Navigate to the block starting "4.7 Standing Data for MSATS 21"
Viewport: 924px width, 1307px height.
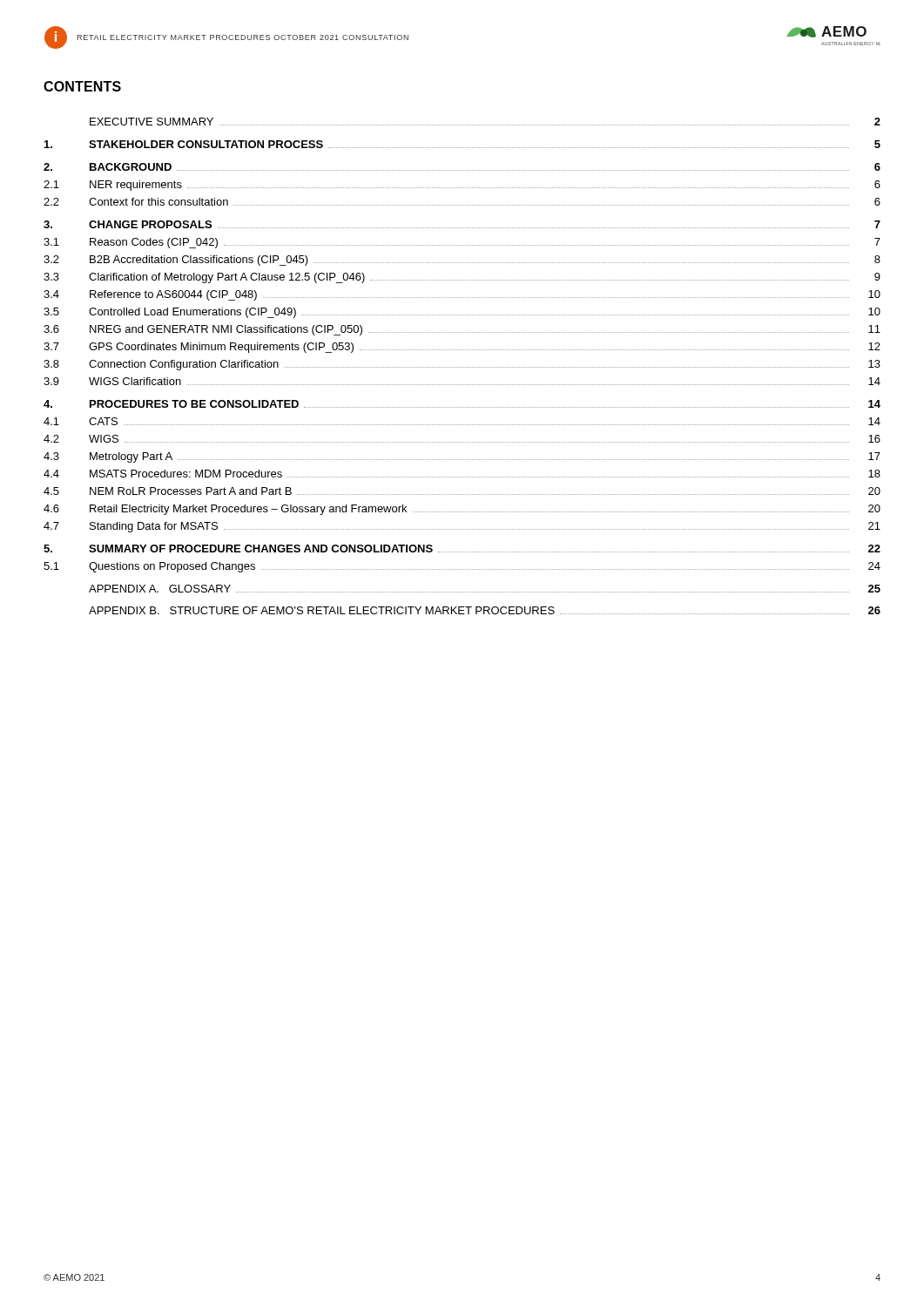click(x=462, y=525)
